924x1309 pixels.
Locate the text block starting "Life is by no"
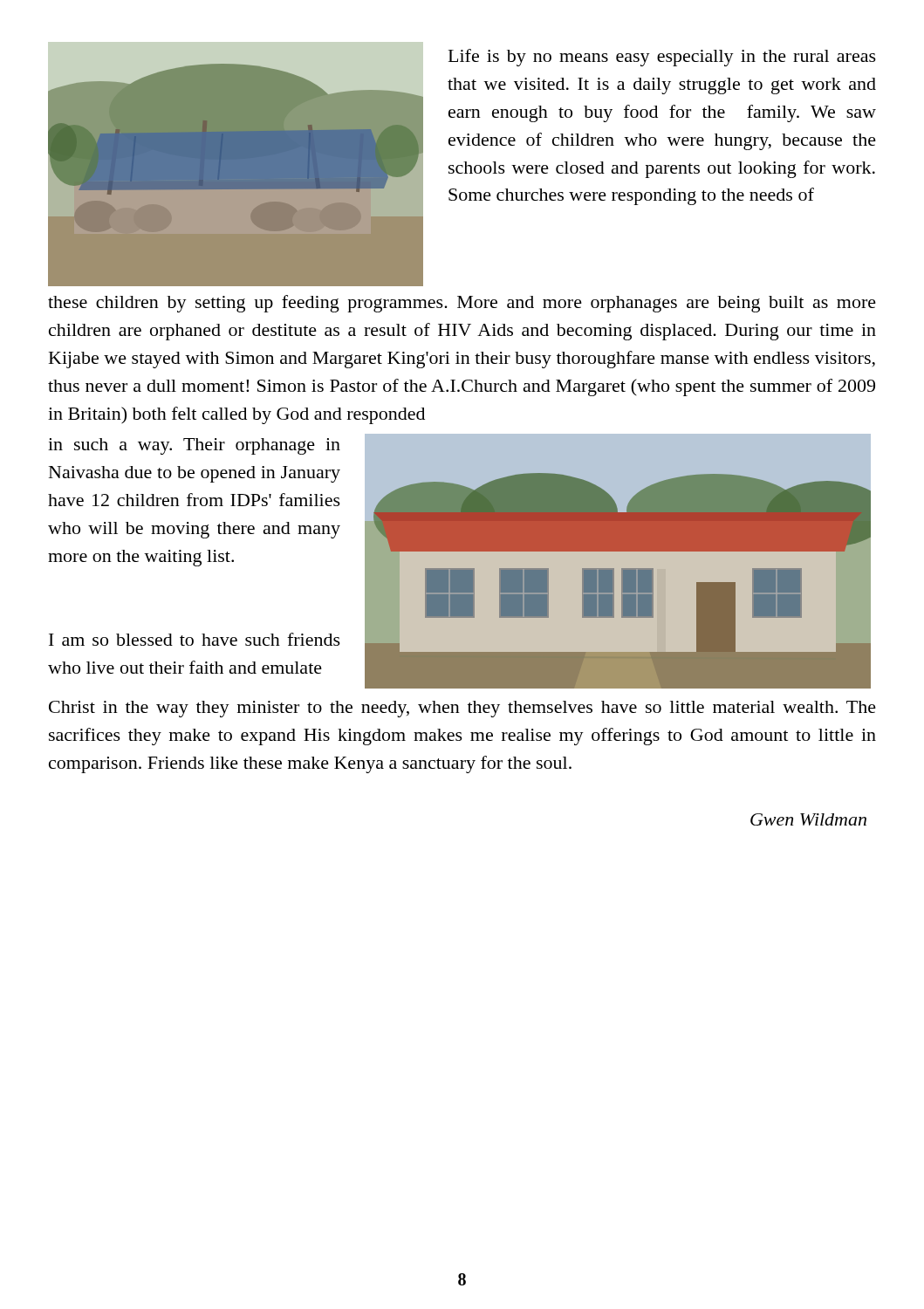click(x=662, y=125)
